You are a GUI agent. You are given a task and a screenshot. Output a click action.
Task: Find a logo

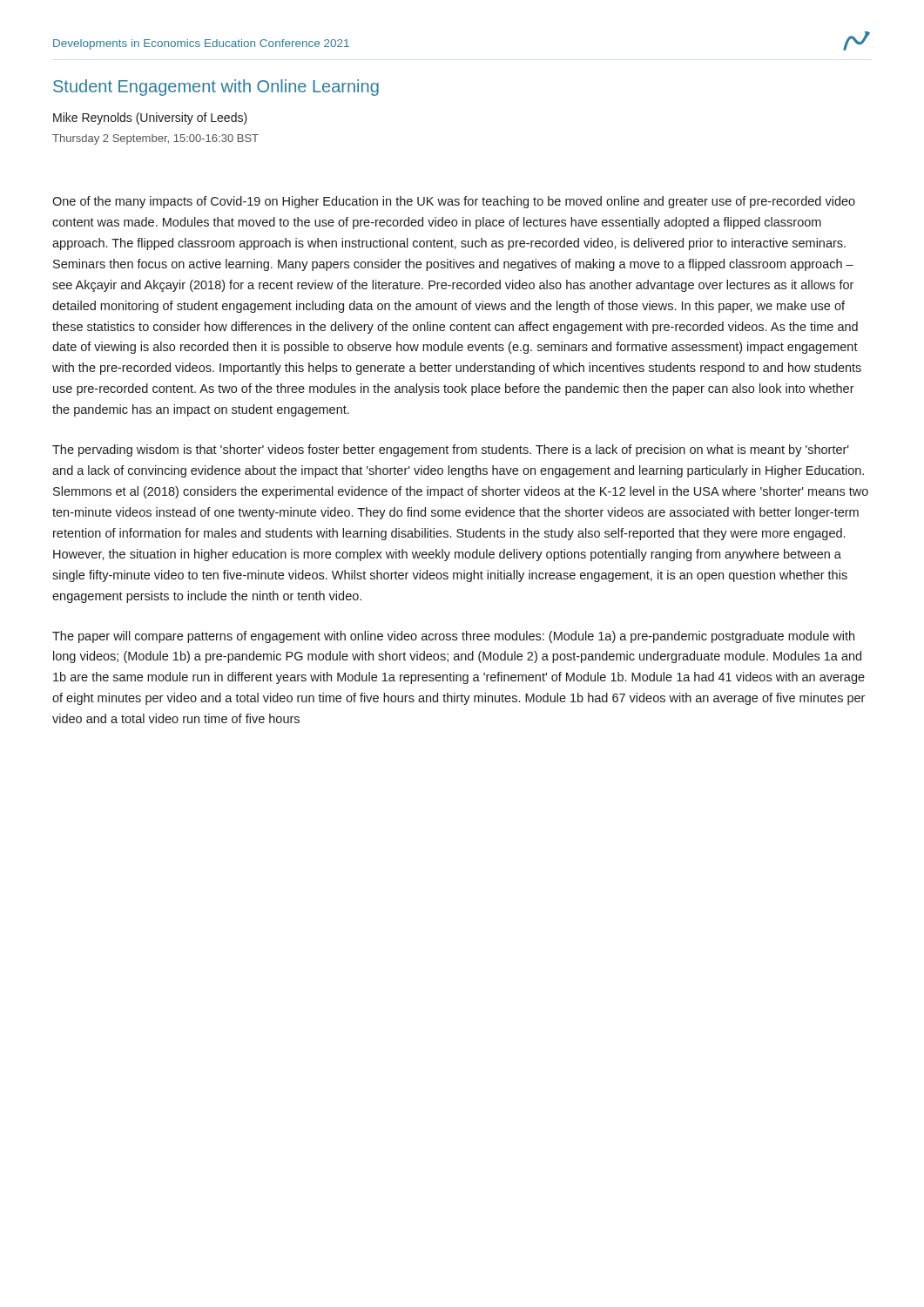pyautogui.click(x=855, y=43)
